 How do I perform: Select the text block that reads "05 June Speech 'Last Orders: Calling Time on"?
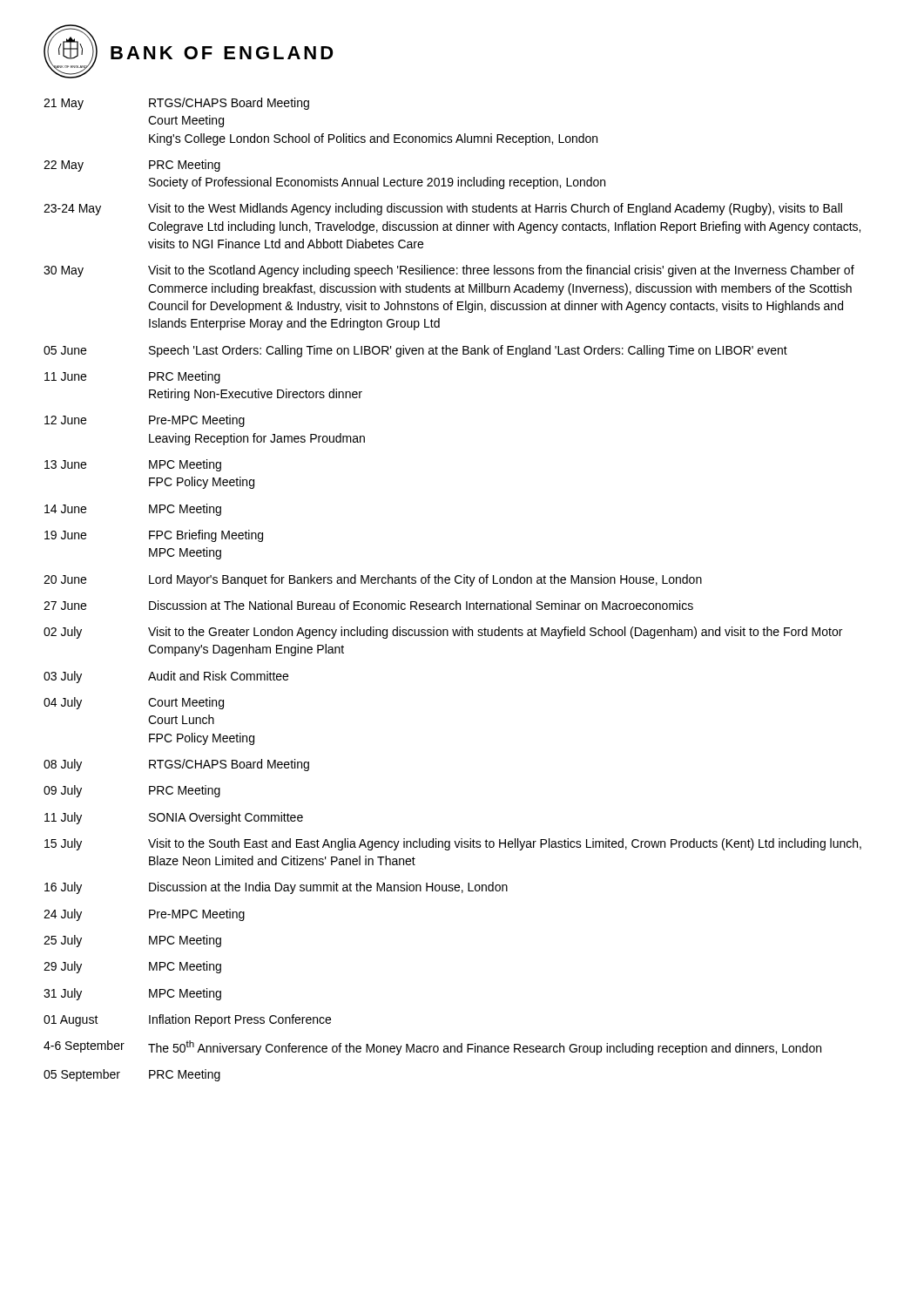coord(462,350)
